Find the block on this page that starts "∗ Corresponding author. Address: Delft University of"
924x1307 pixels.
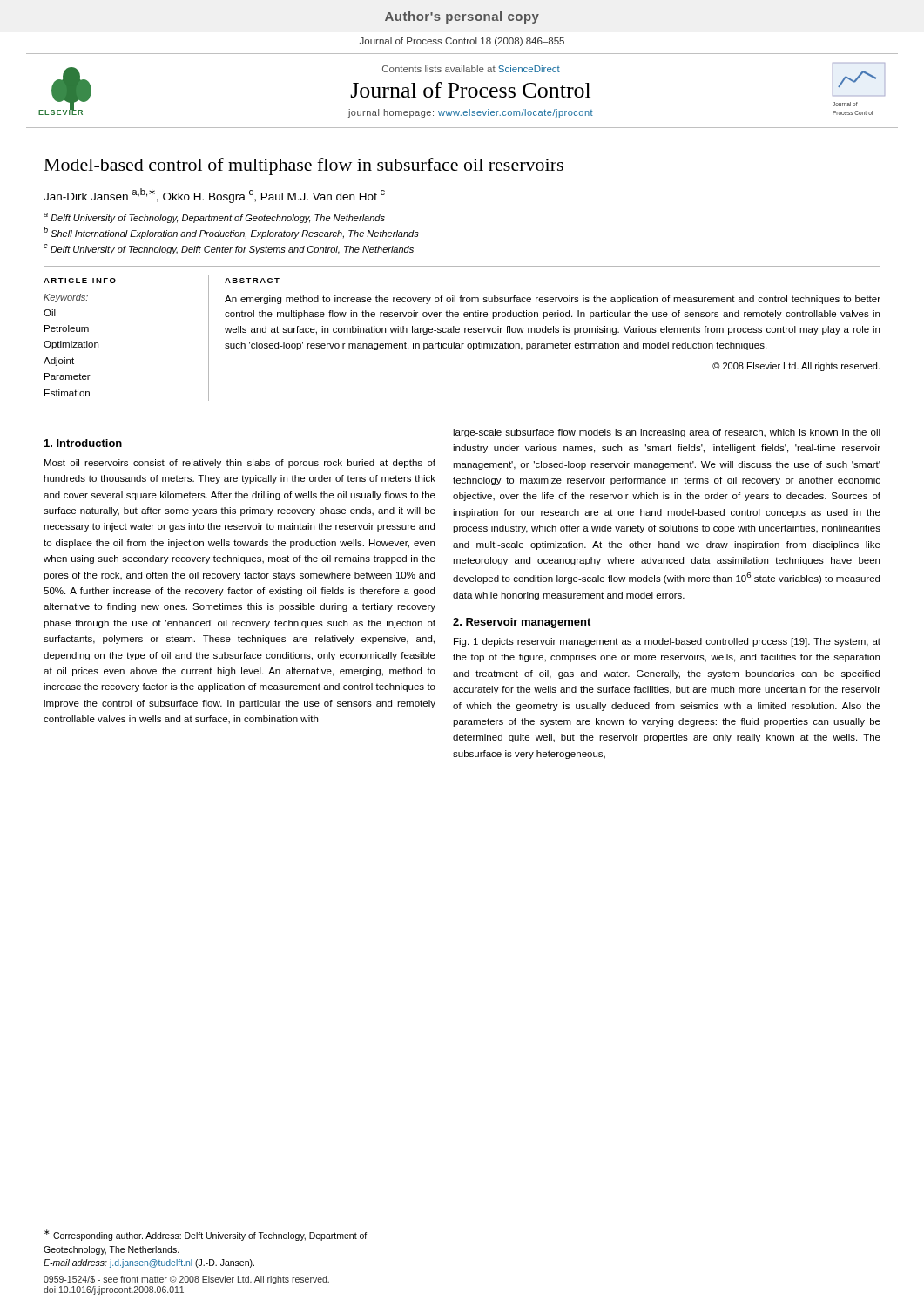pyautogui.click(x=205, y=1248)
